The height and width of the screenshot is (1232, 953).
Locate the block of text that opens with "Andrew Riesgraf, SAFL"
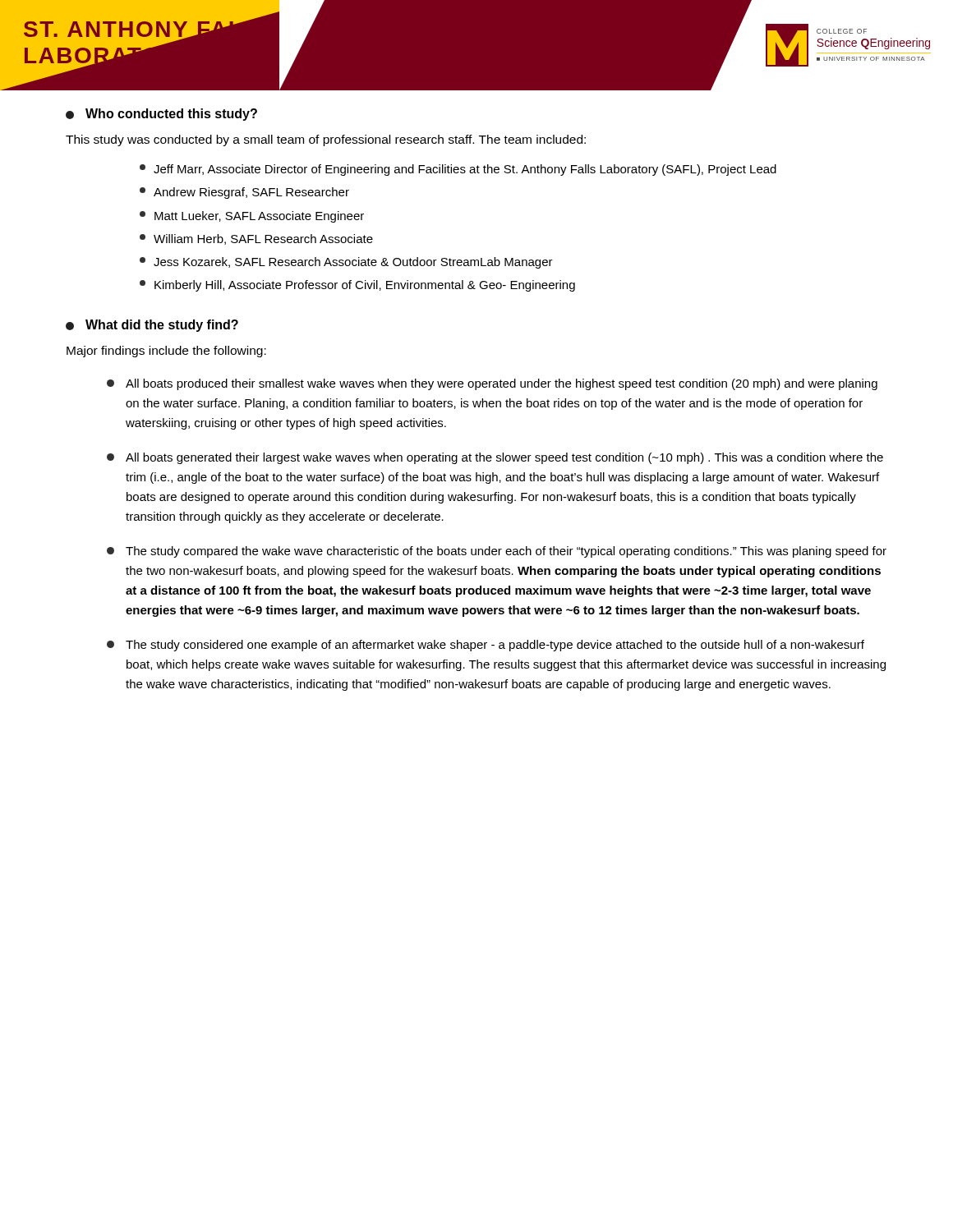[x=244, y=192]
